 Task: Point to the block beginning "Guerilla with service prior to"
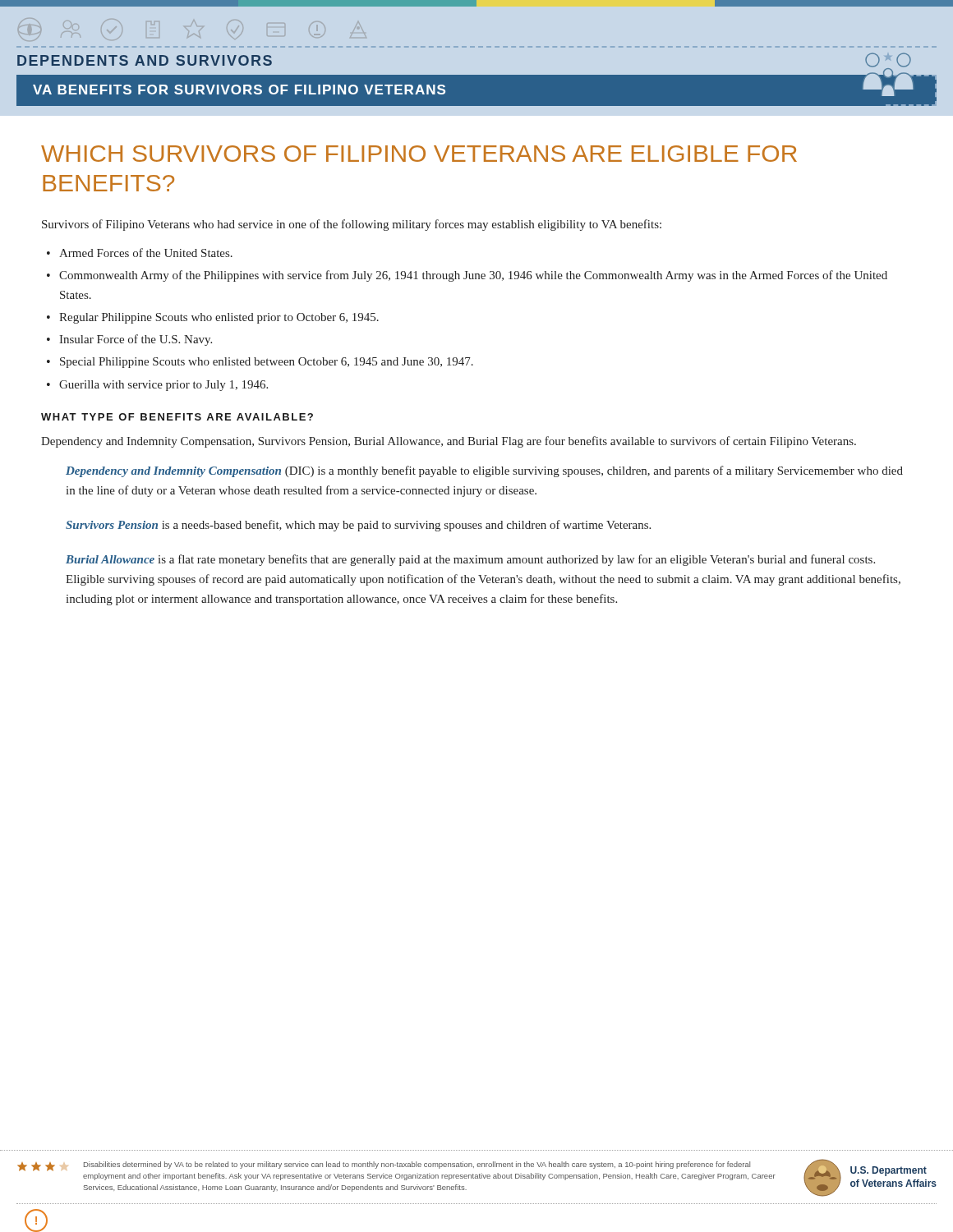pos(164,384)
